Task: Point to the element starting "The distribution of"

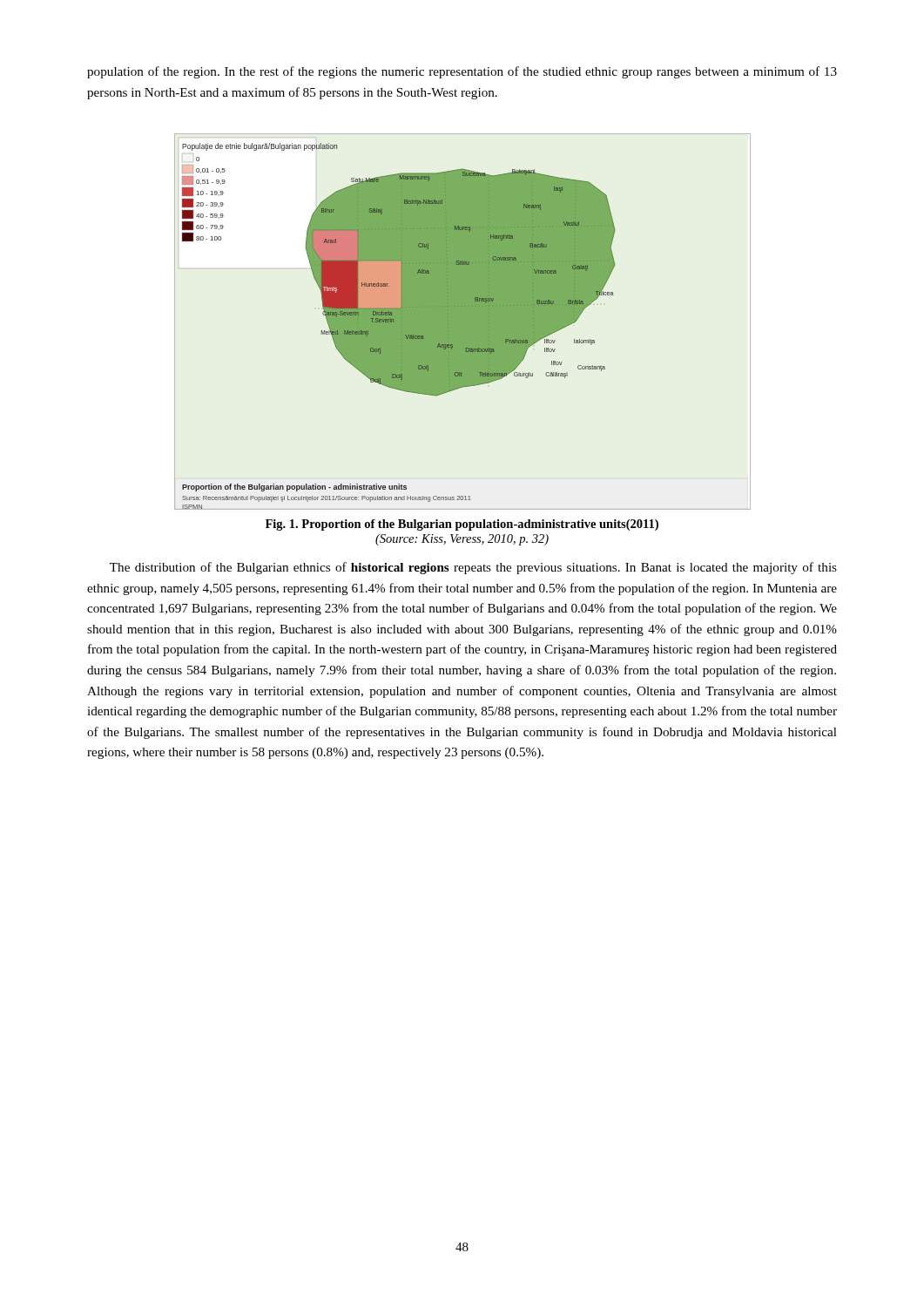Action: [x=462, y=659]
